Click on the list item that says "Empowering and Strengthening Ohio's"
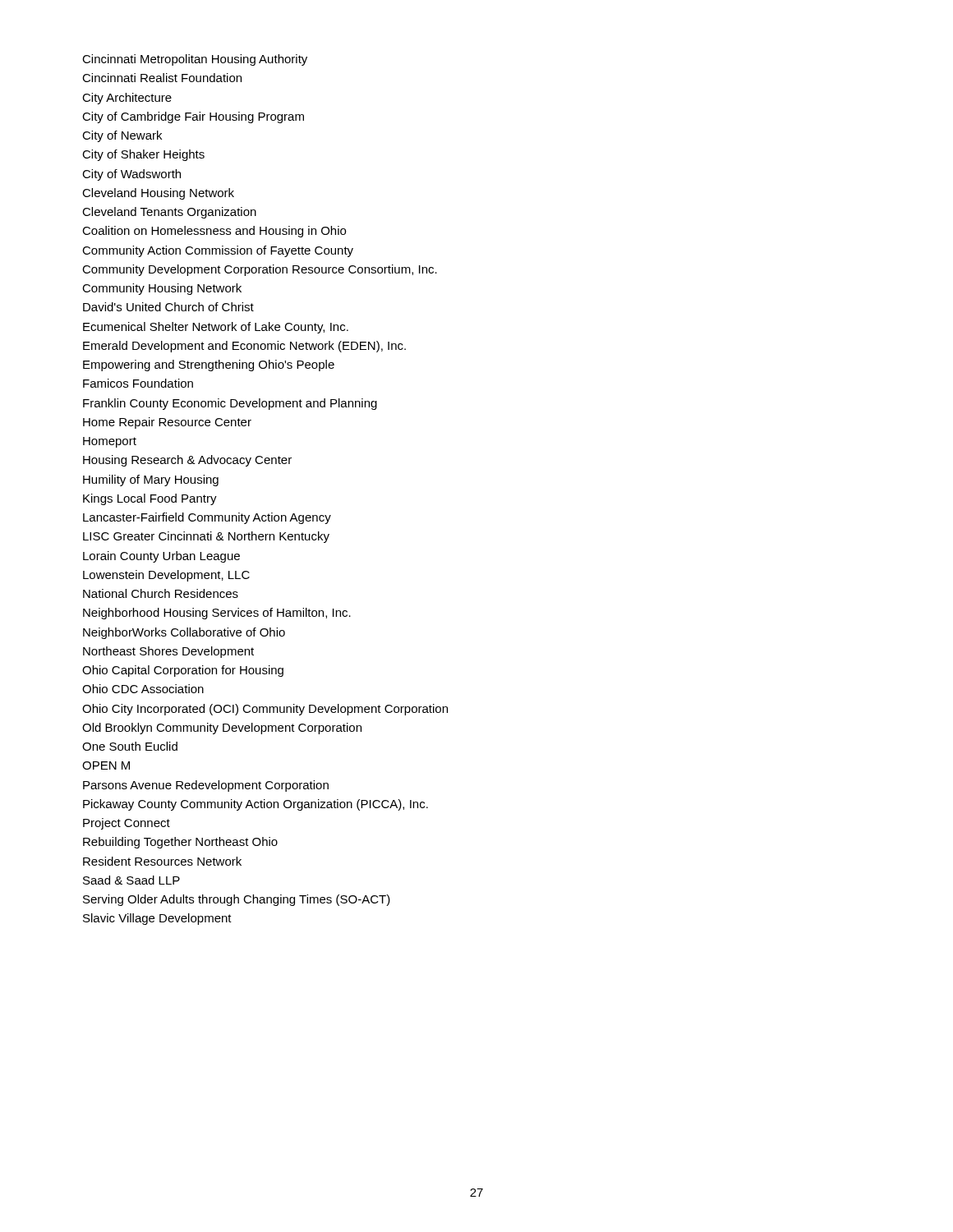 [208, 364]
